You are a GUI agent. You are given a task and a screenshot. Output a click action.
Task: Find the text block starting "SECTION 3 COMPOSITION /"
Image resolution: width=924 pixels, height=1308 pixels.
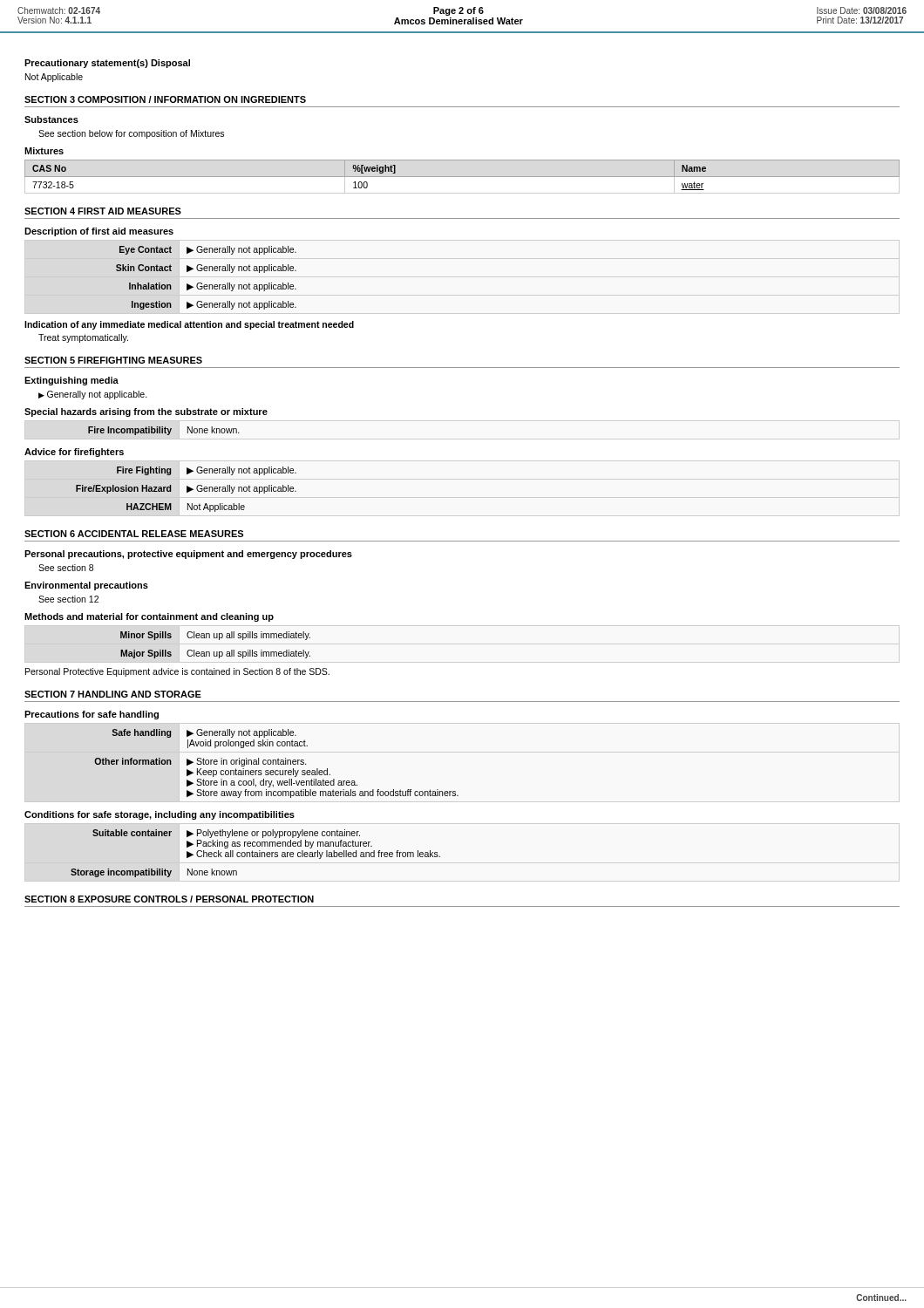[x=165, y=99]
